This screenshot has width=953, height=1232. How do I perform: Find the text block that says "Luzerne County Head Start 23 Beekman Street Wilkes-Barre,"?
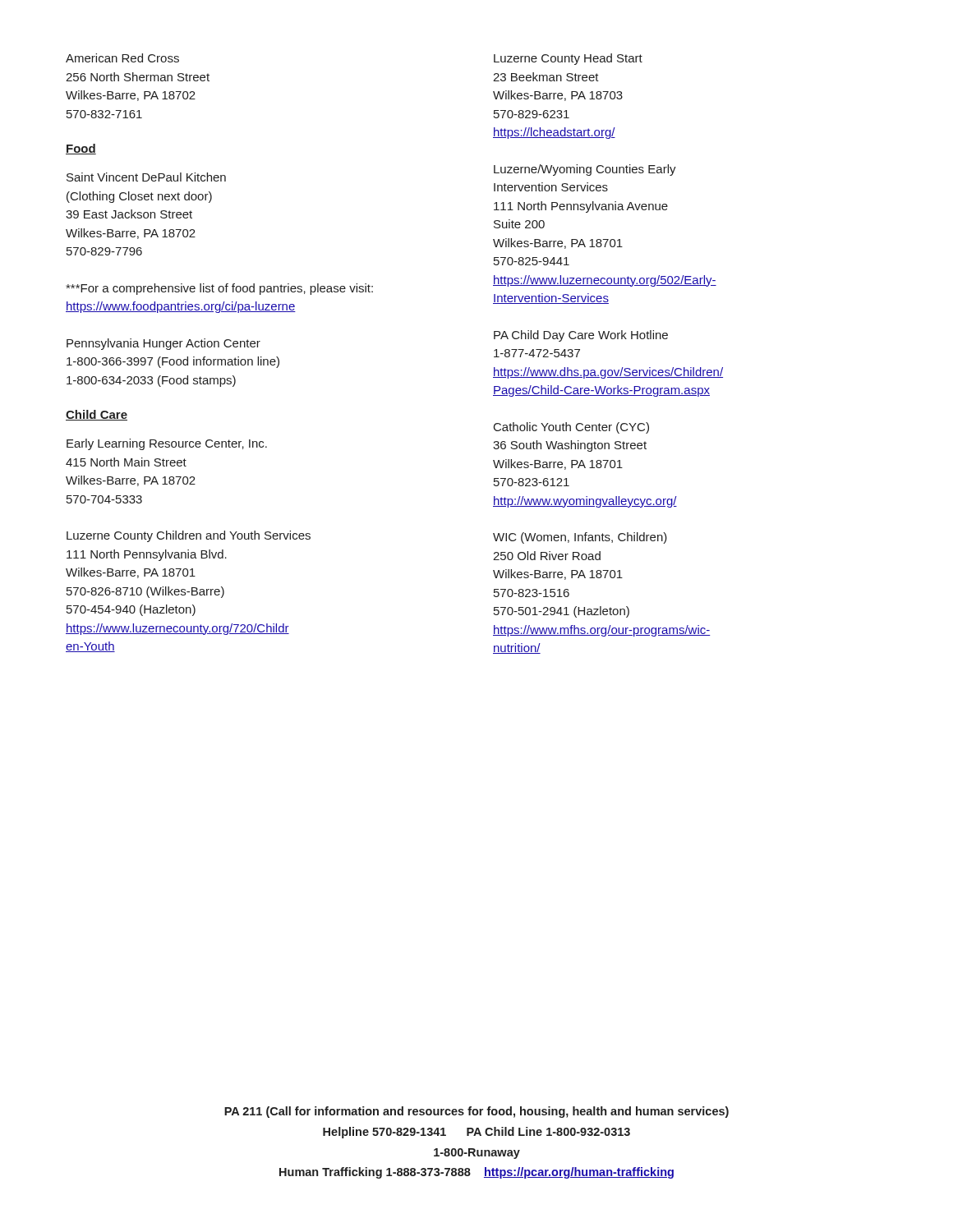click(568, 95)
